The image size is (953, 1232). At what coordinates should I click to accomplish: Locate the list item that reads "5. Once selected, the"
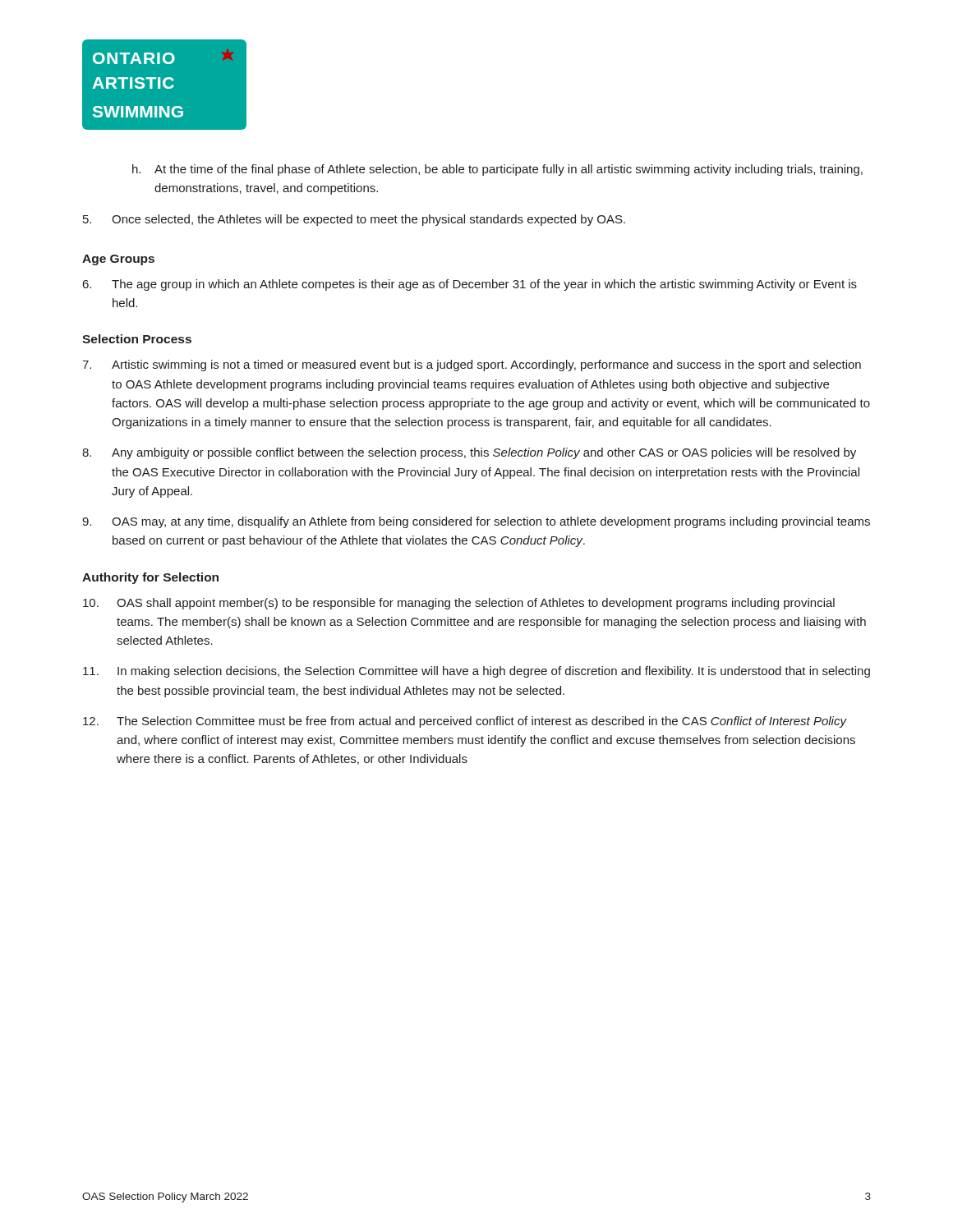tap(476, 219)
